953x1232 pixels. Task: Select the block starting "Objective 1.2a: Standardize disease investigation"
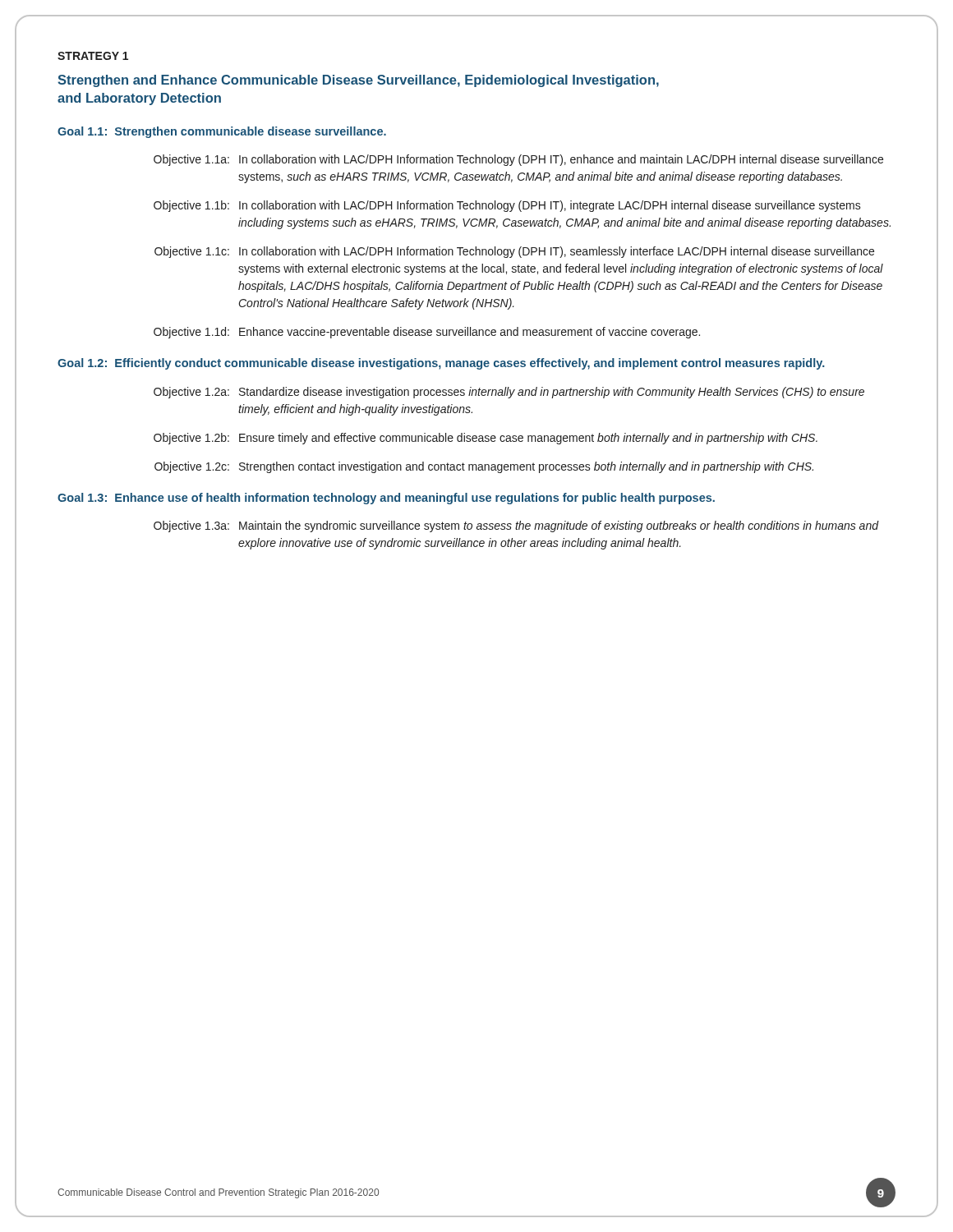pos(476,401)
